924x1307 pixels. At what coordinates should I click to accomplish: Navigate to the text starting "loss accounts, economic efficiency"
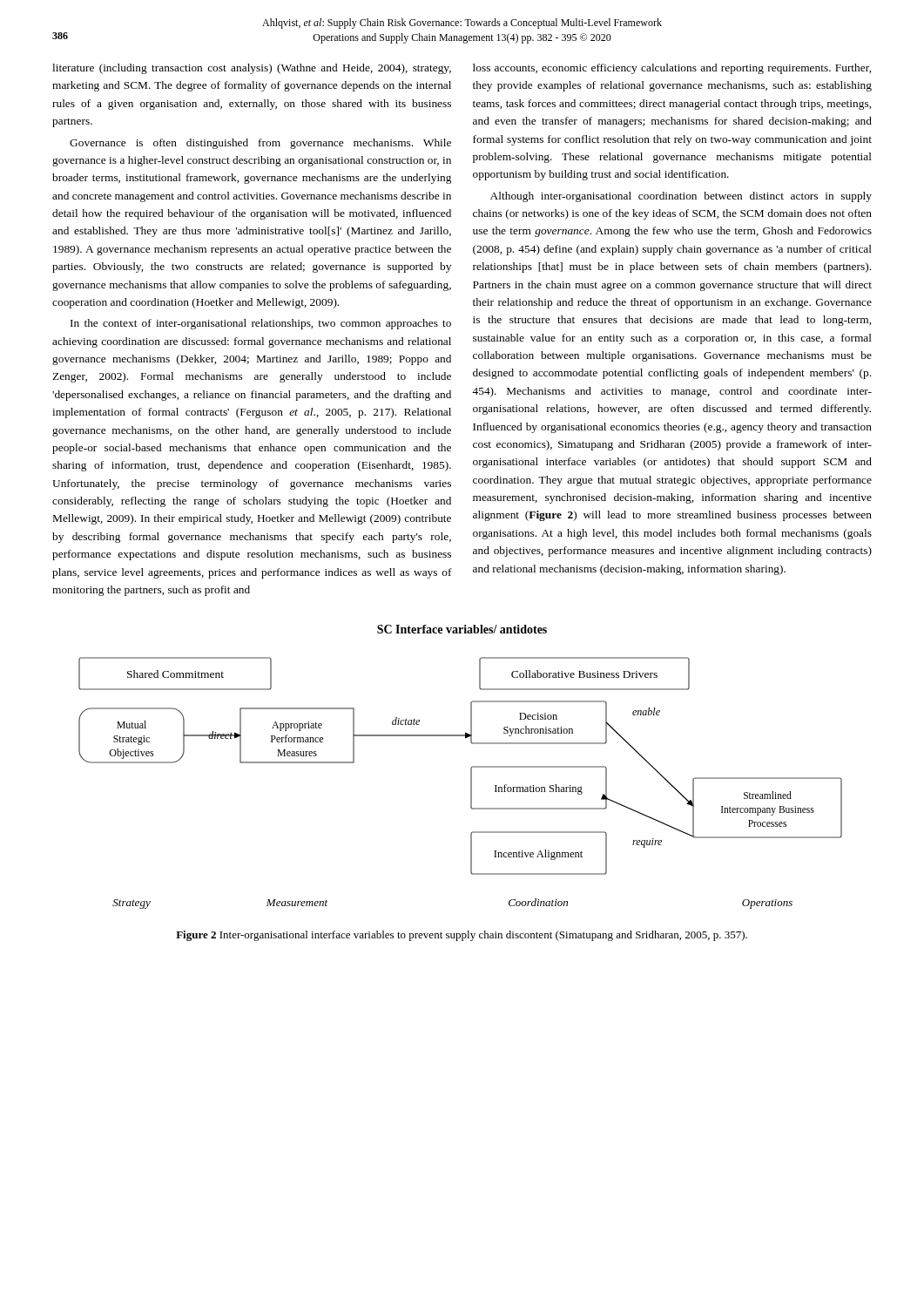tap(672, 318)
